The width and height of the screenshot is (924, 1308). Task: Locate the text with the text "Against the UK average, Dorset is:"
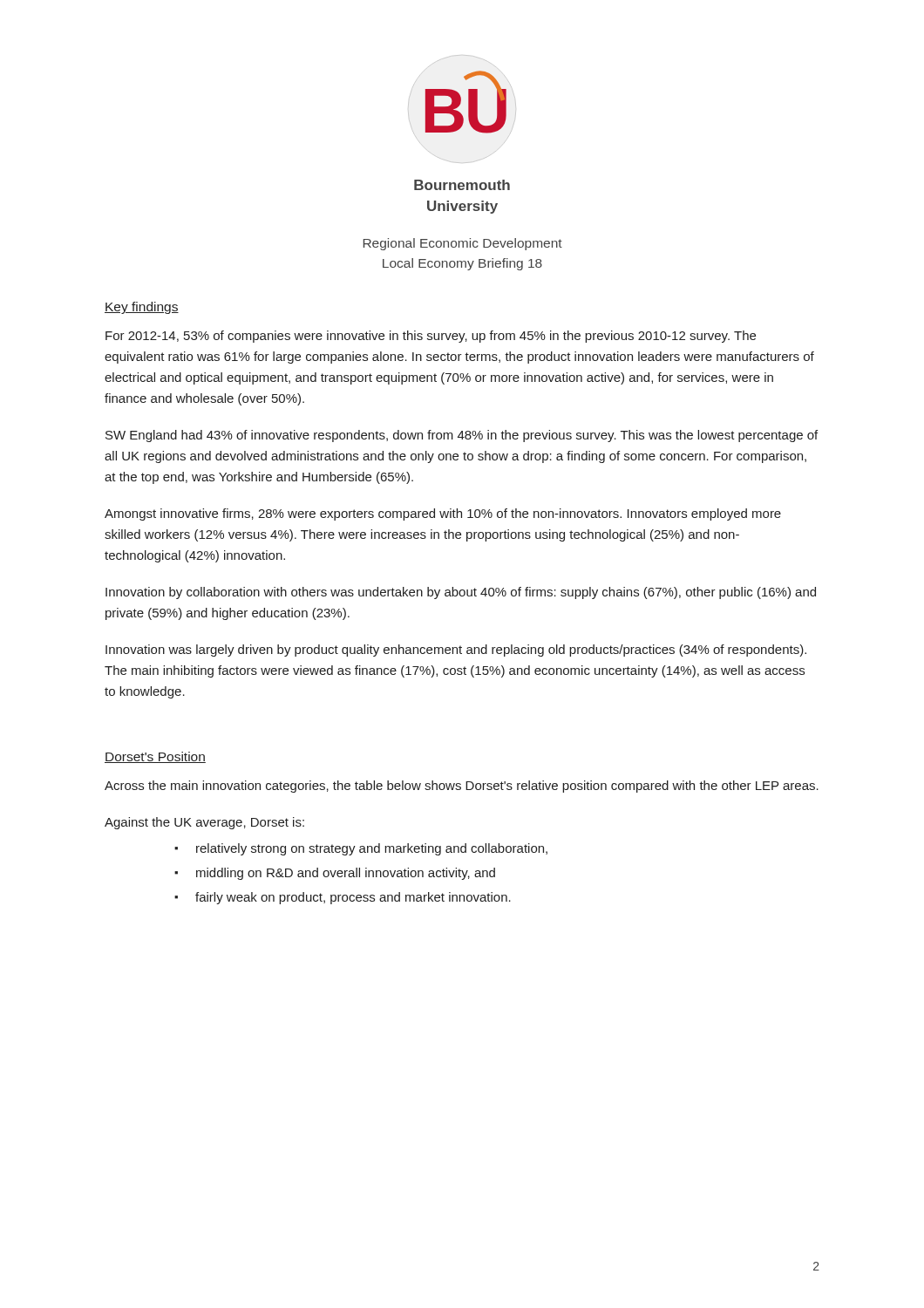click(x=205, y=822)
